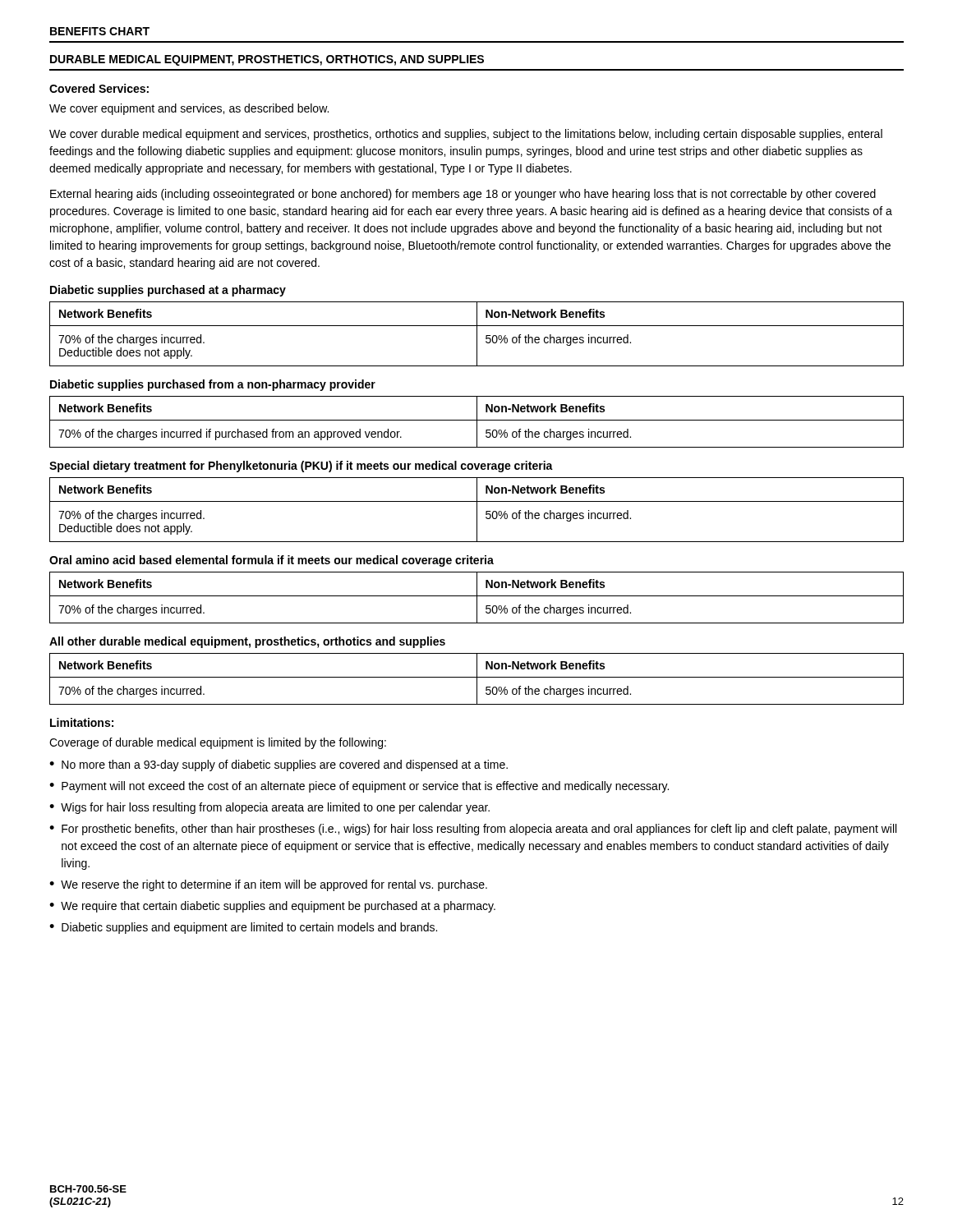953x1232 pixels.
Task: Point to the block starting "Special dietary treatment for Phenylketonuria (PKU)"
Action: coord(301,466)
